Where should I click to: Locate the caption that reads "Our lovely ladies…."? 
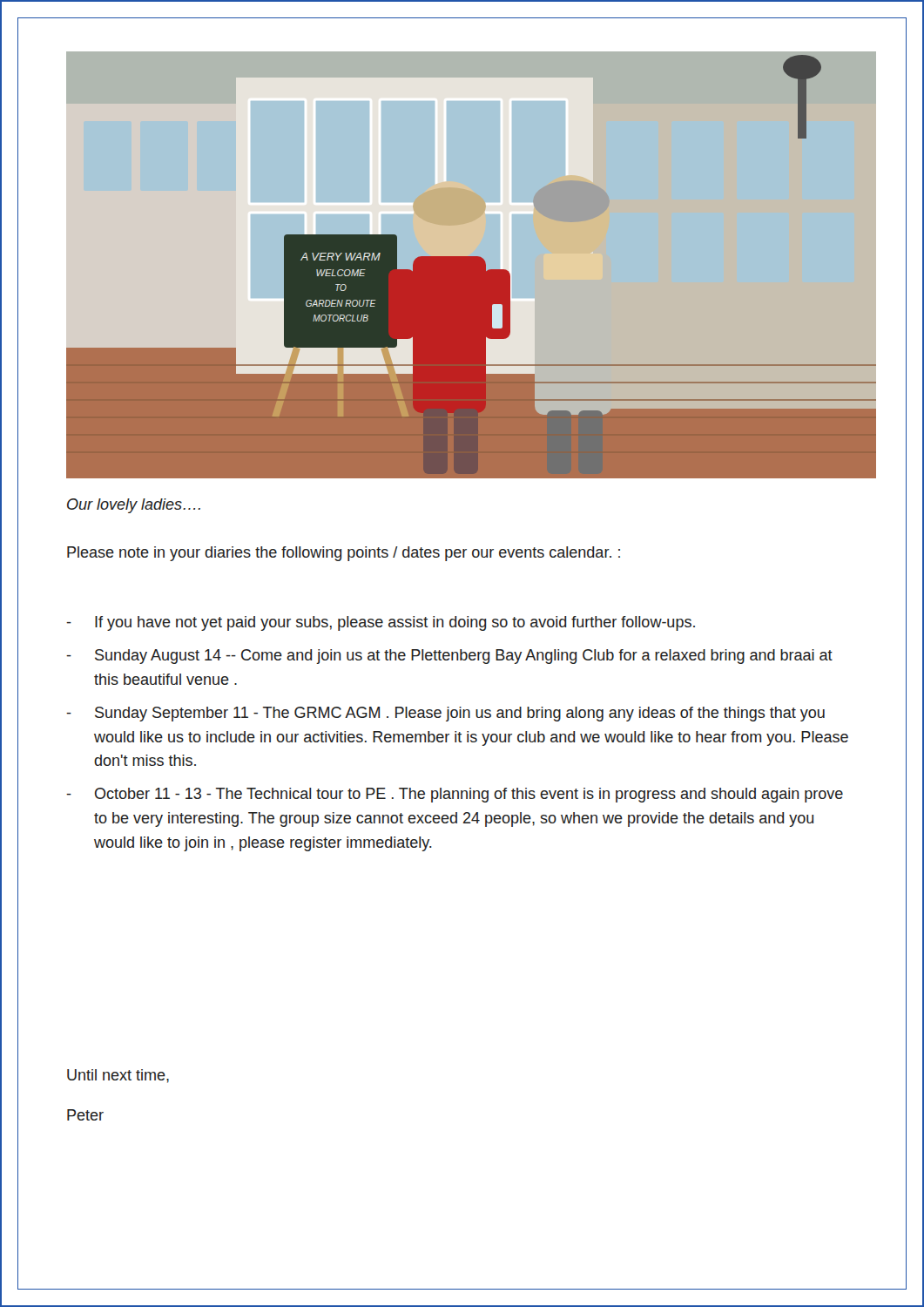(x=134, y=506)
